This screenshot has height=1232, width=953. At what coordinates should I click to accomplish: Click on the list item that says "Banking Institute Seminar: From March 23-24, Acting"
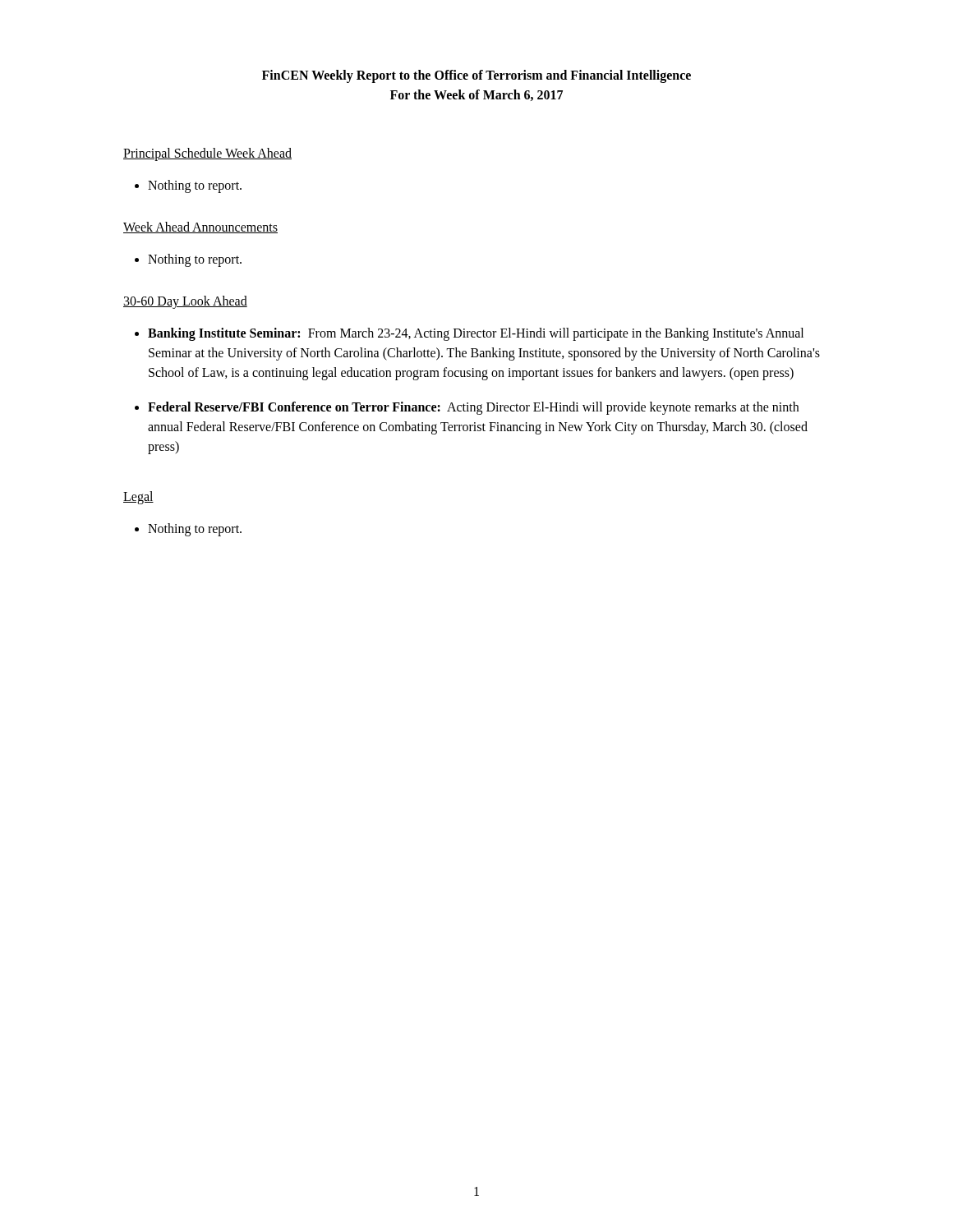point(484,353)
